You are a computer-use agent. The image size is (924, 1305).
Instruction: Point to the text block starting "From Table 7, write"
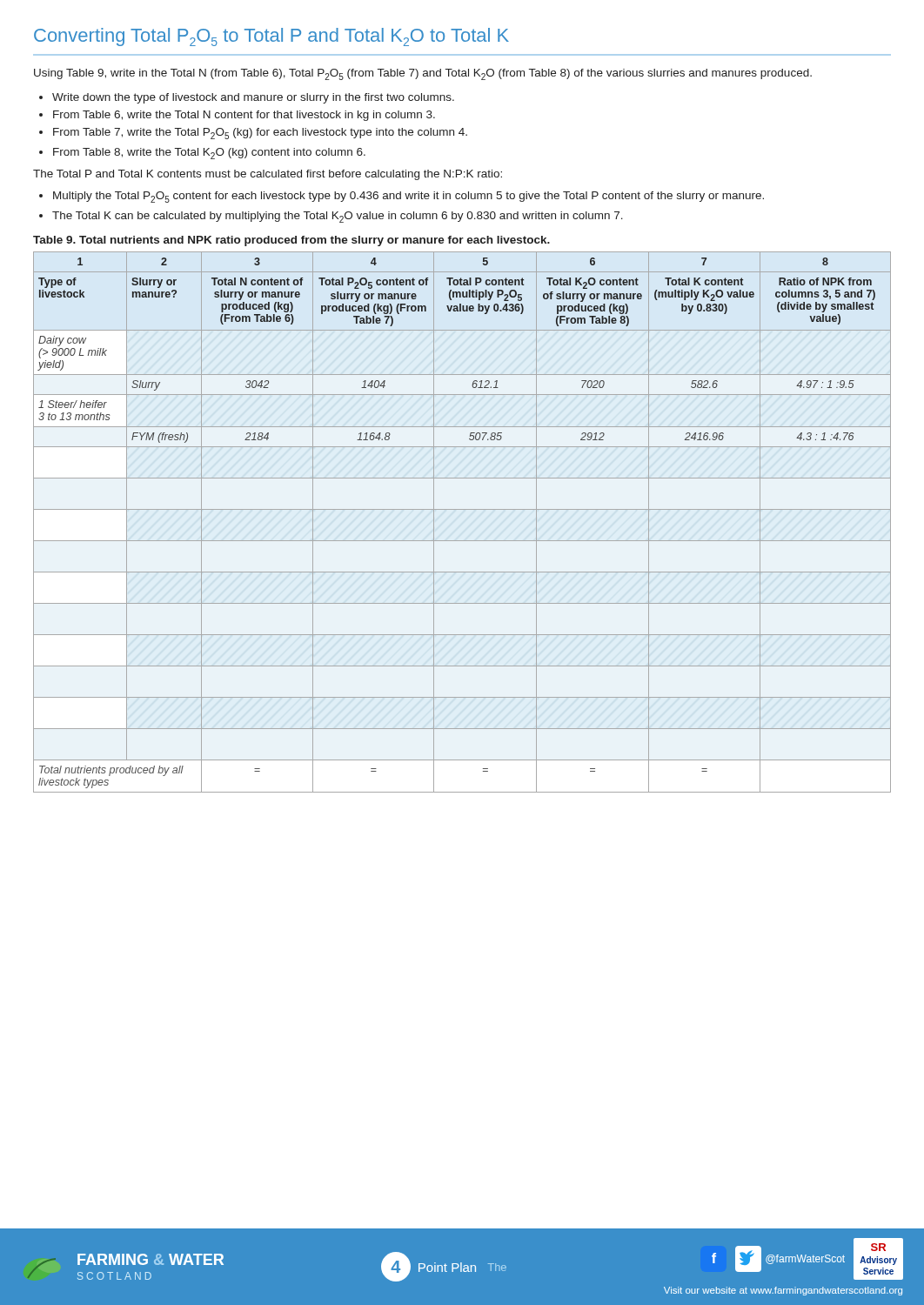[x=472, y=133]
